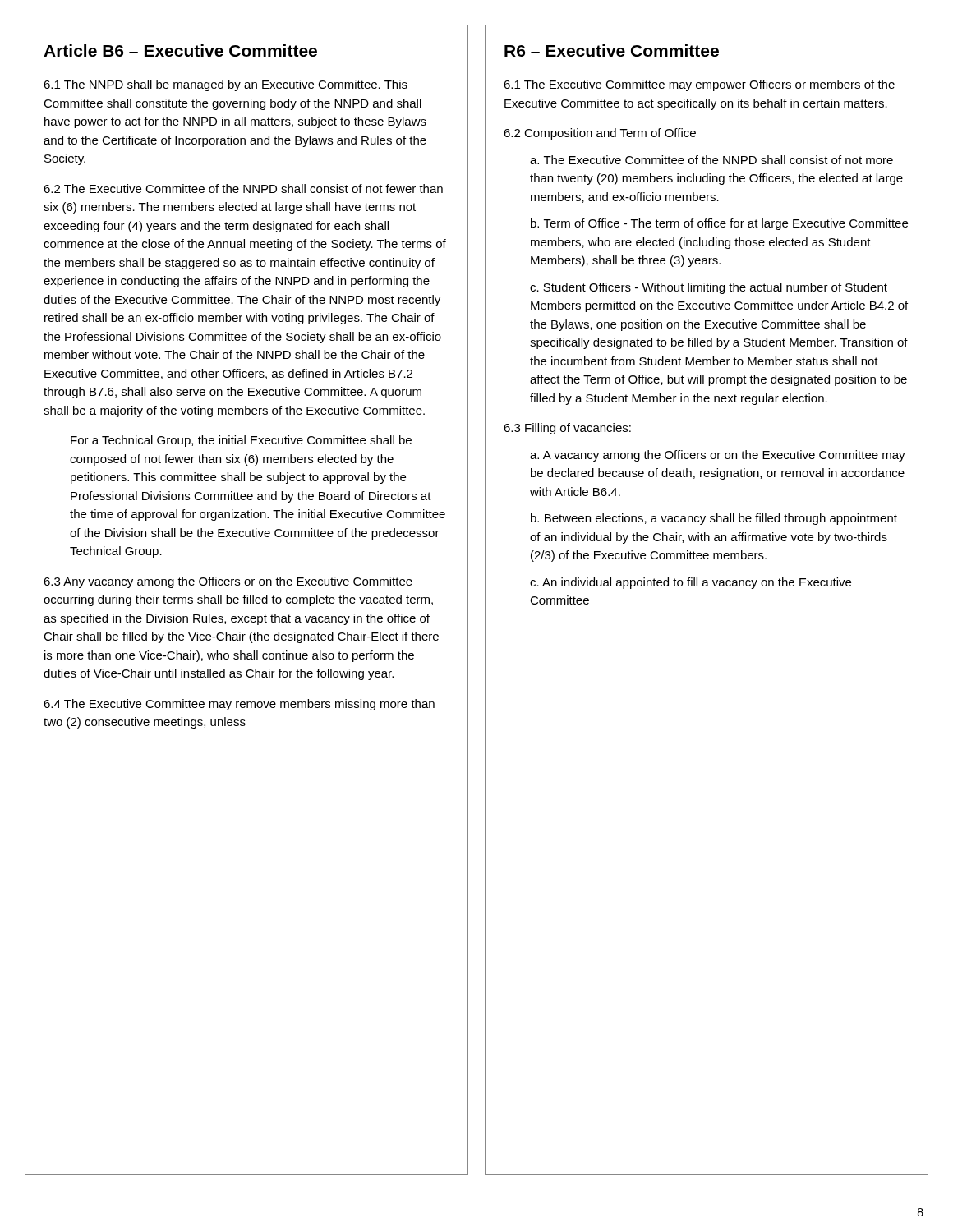Locate the text block with the text "For a Technical Group, the initial Executive Committee"

click(x=258, y=495)
